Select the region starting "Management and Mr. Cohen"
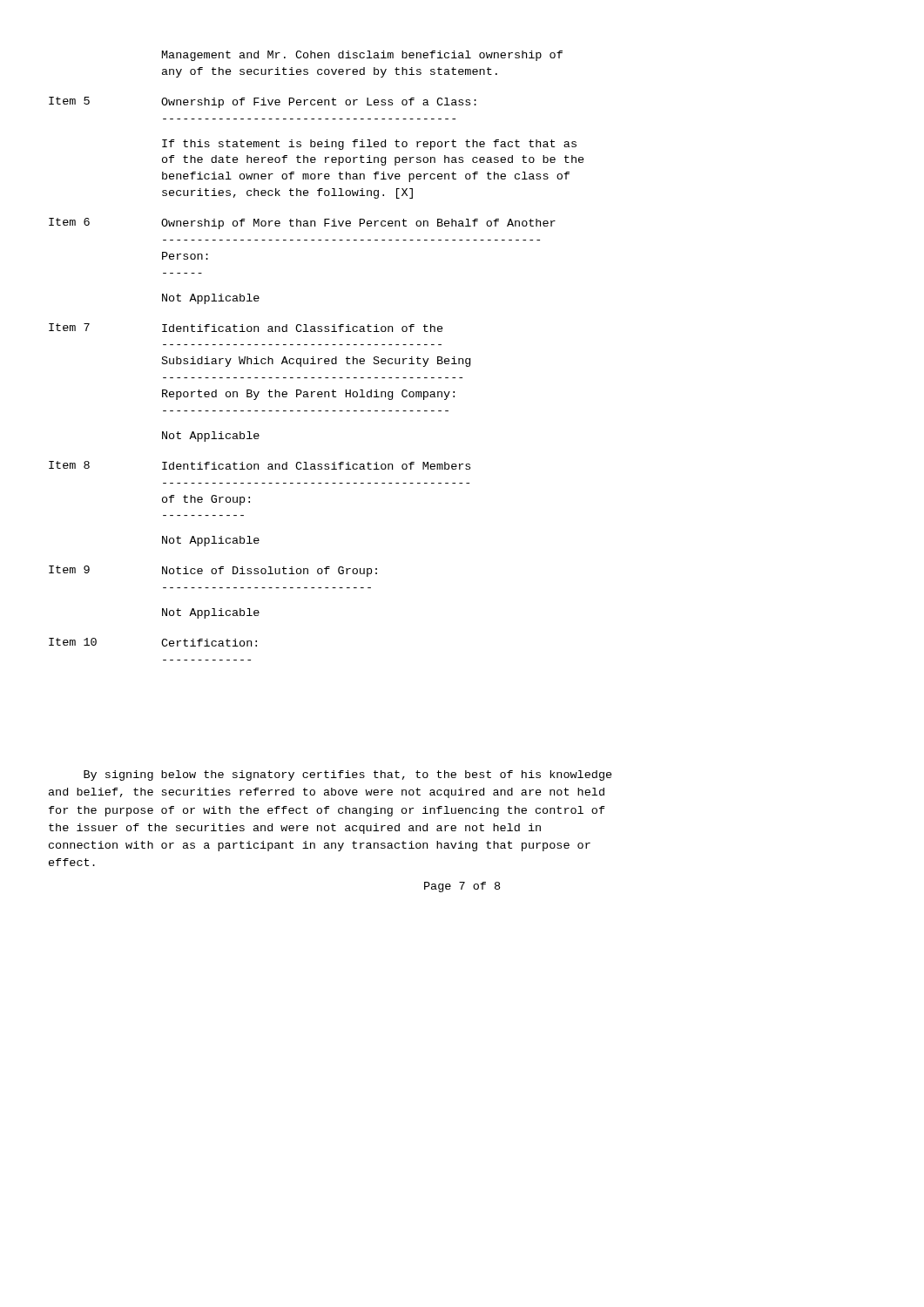Viewport: 924px width, 1307px height. point(362,64)
